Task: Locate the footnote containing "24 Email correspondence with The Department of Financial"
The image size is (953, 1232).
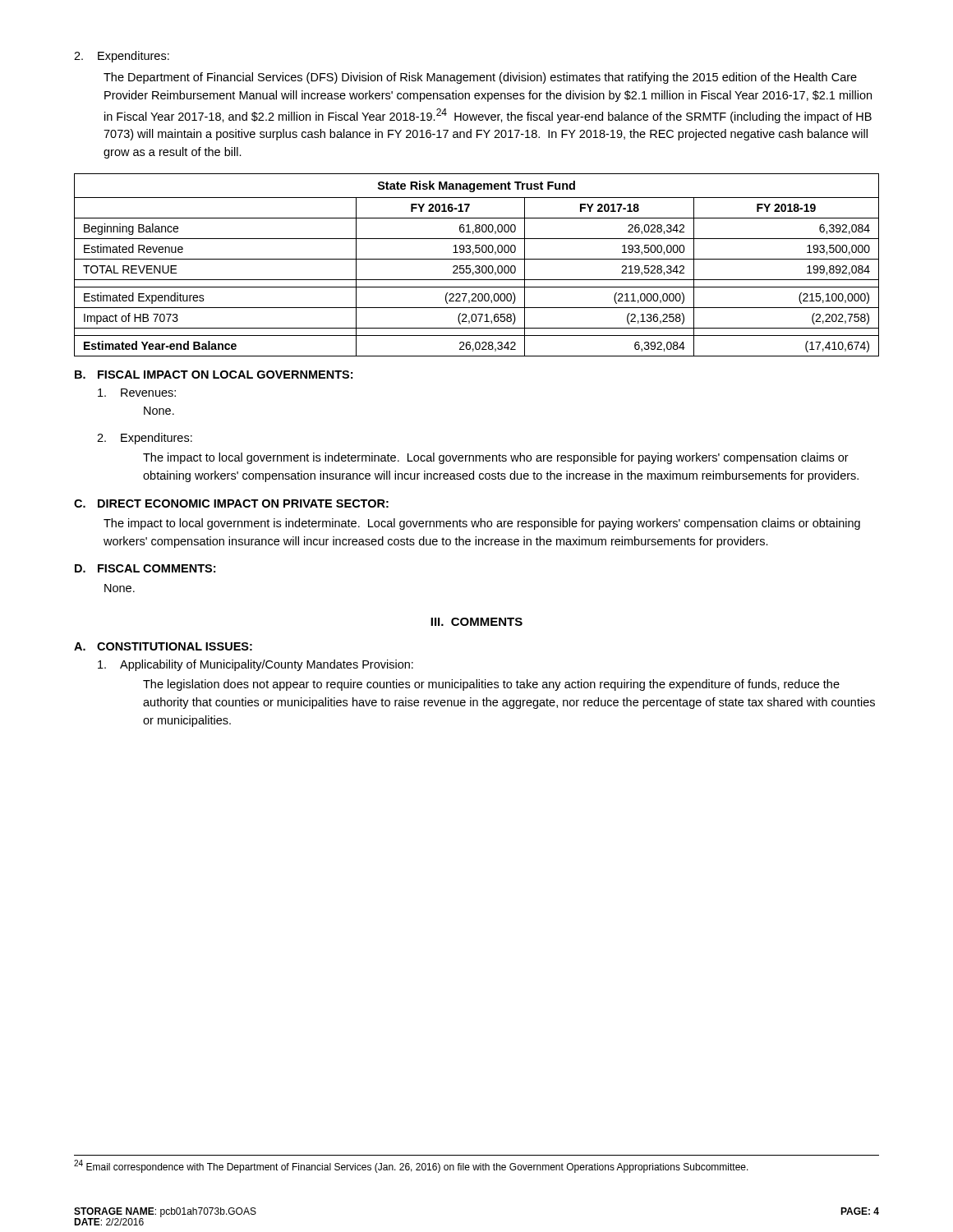Action: tap(411, 1166)
